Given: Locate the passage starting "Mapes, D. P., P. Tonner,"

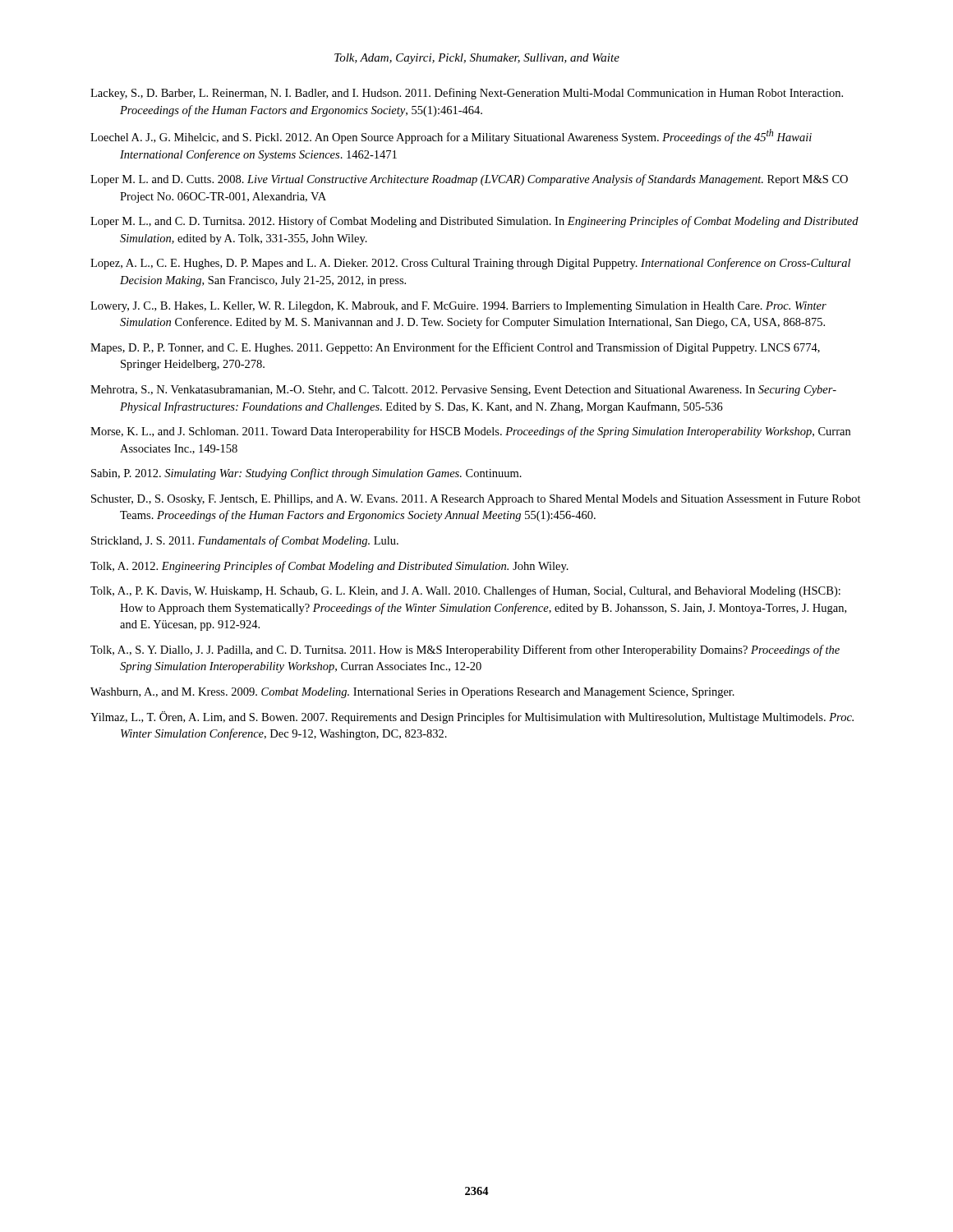Looking at the screenshot, I should [455, 356].
